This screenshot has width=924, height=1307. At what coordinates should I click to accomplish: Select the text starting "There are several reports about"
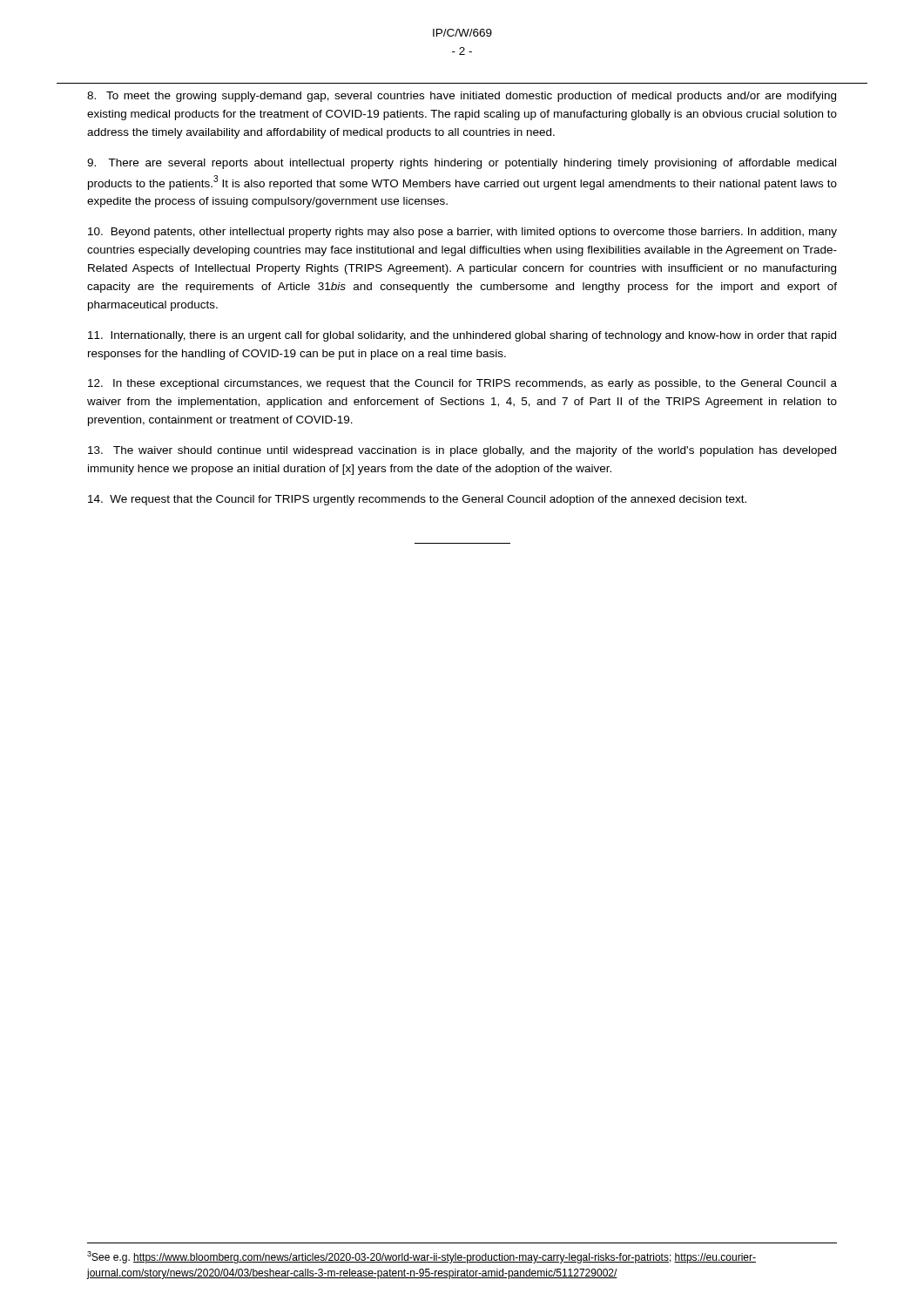click(x=462, y=182)
